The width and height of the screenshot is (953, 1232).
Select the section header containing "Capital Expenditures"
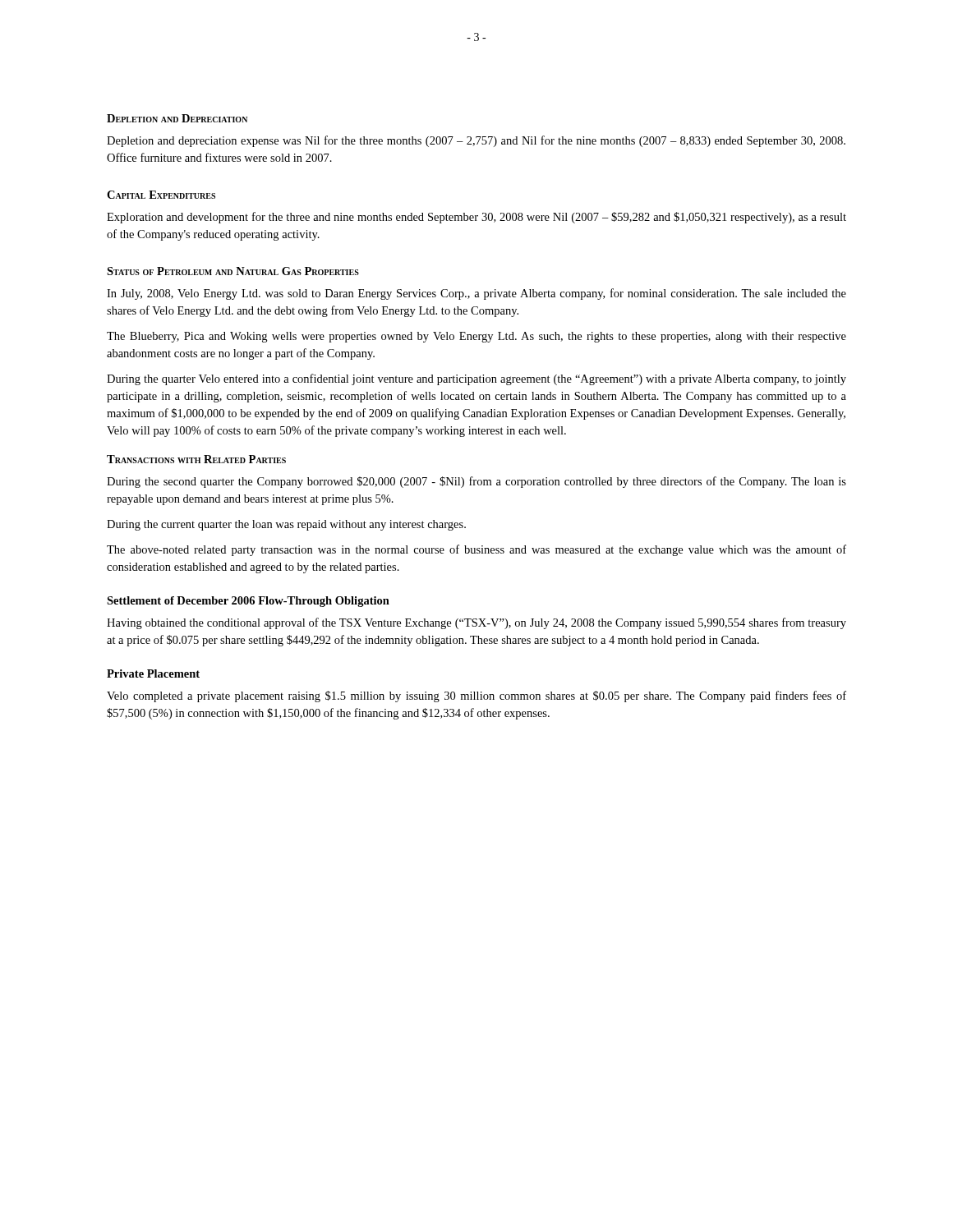161,195
